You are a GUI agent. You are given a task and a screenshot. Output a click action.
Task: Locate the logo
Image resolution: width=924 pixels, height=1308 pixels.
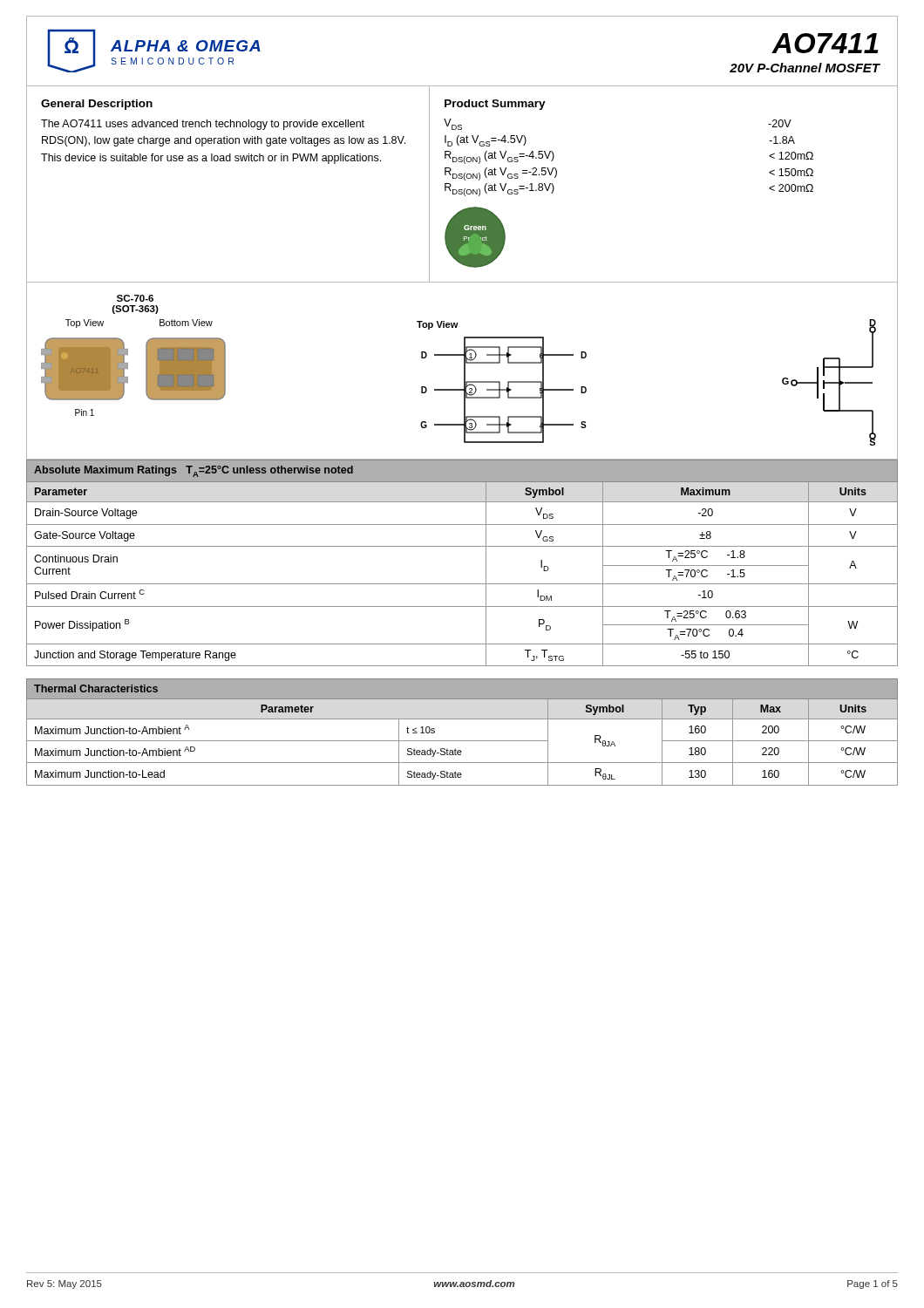[71, 51]
